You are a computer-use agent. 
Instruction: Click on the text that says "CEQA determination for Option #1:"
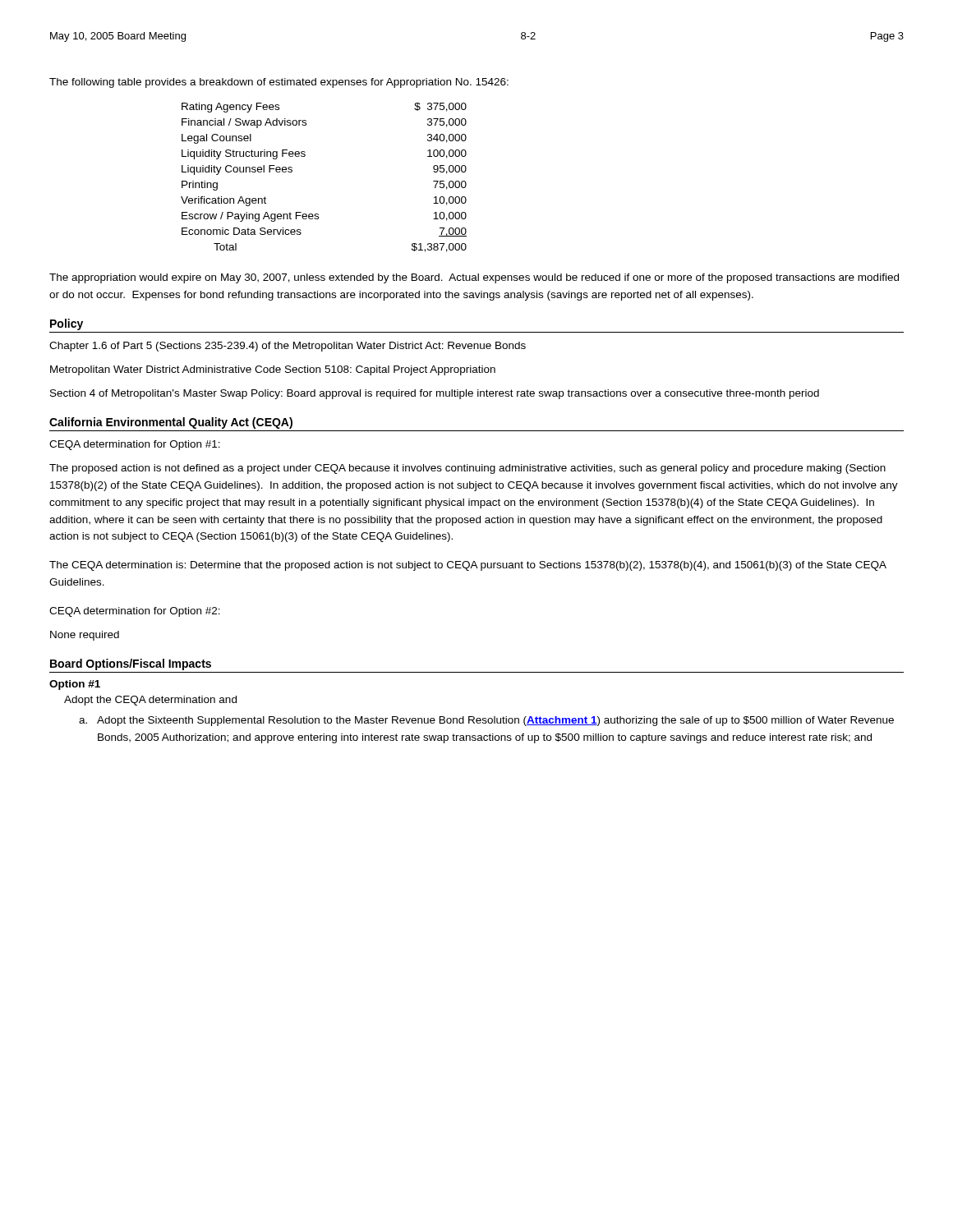click(135, 444)
